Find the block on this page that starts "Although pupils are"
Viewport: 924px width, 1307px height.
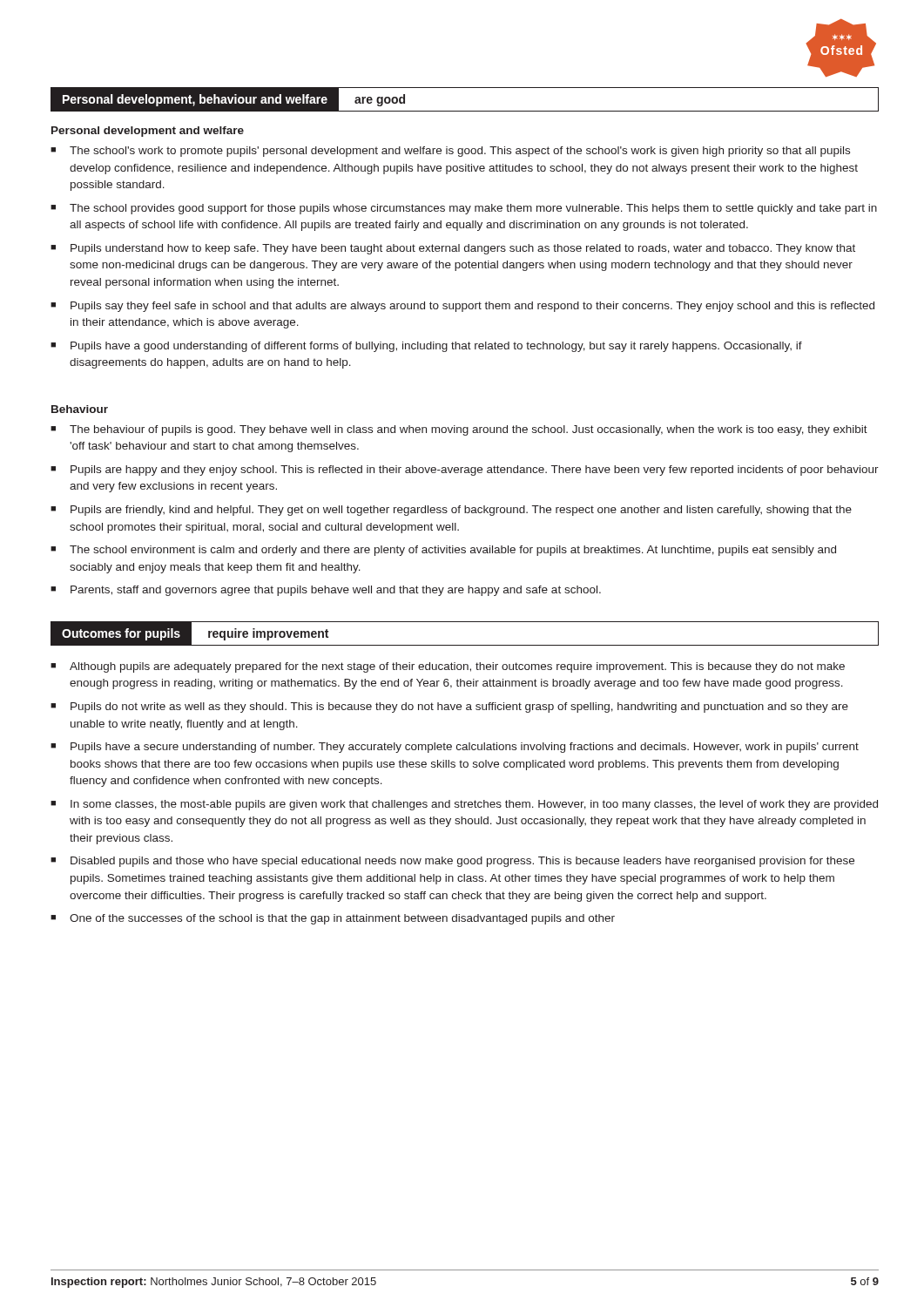tap(474, 675)
